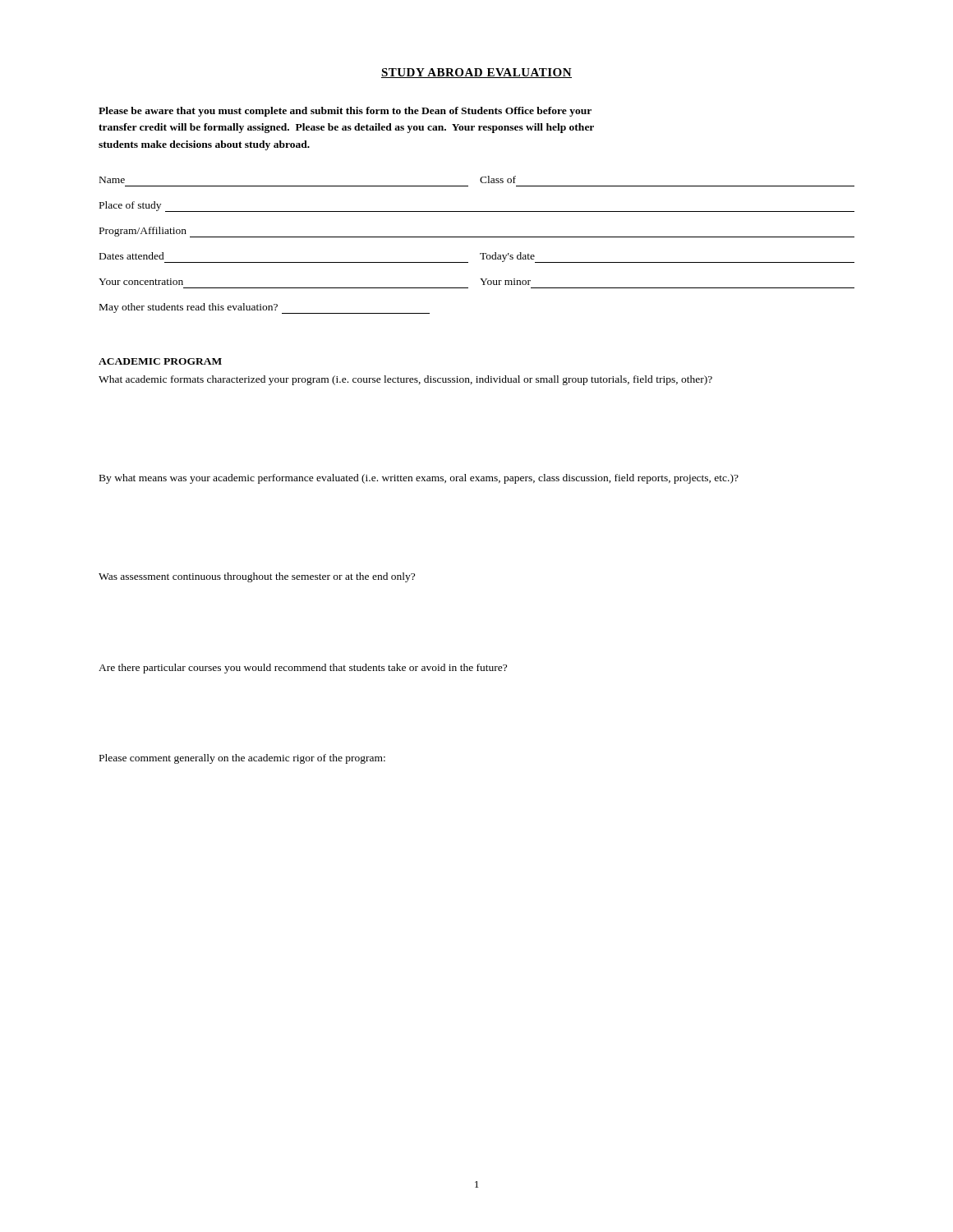
Task: Click on the text block with the text "Please comment generally on the academic"
Action: [242, 757]
